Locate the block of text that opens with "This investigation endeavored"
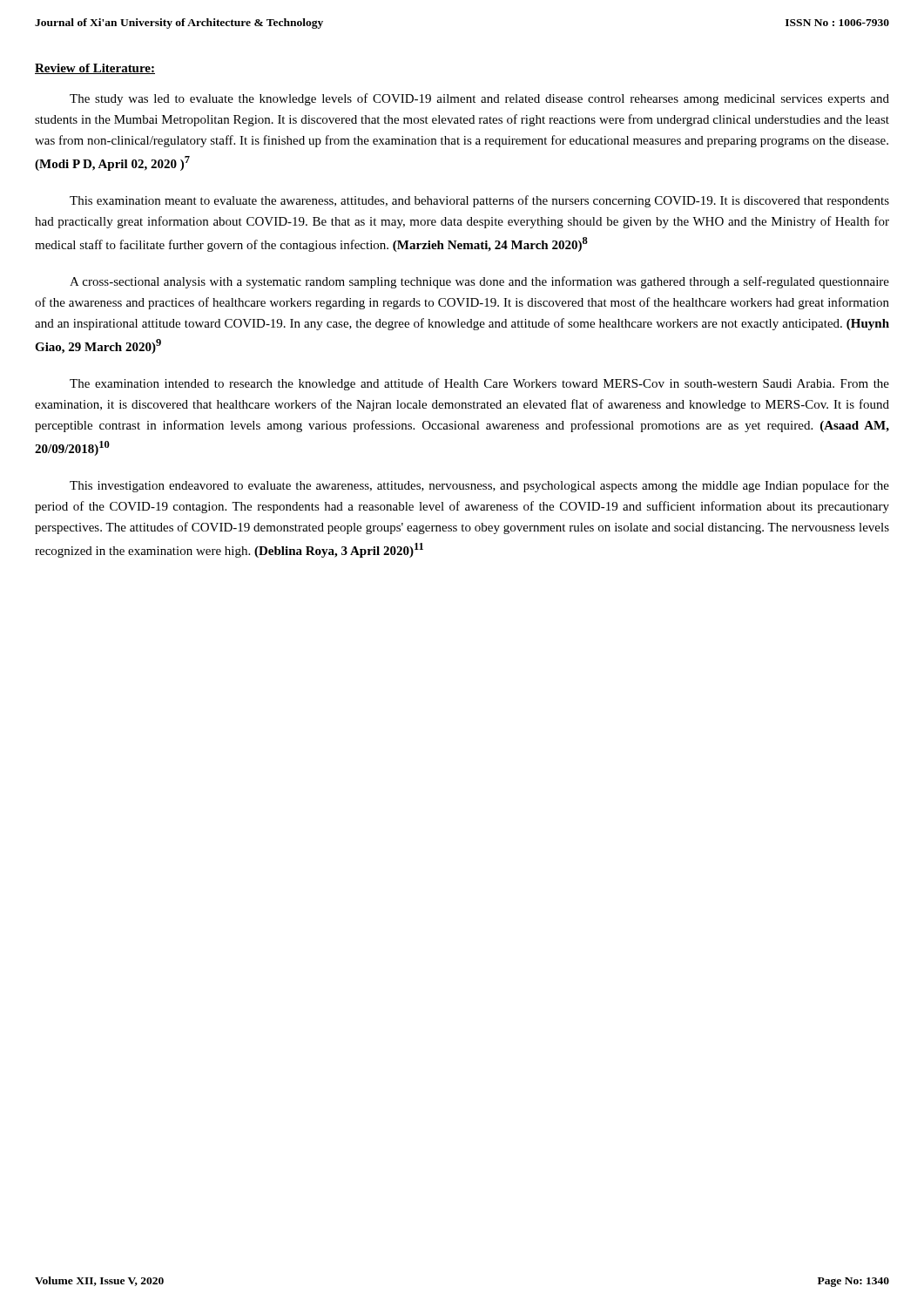 [462, 518]
